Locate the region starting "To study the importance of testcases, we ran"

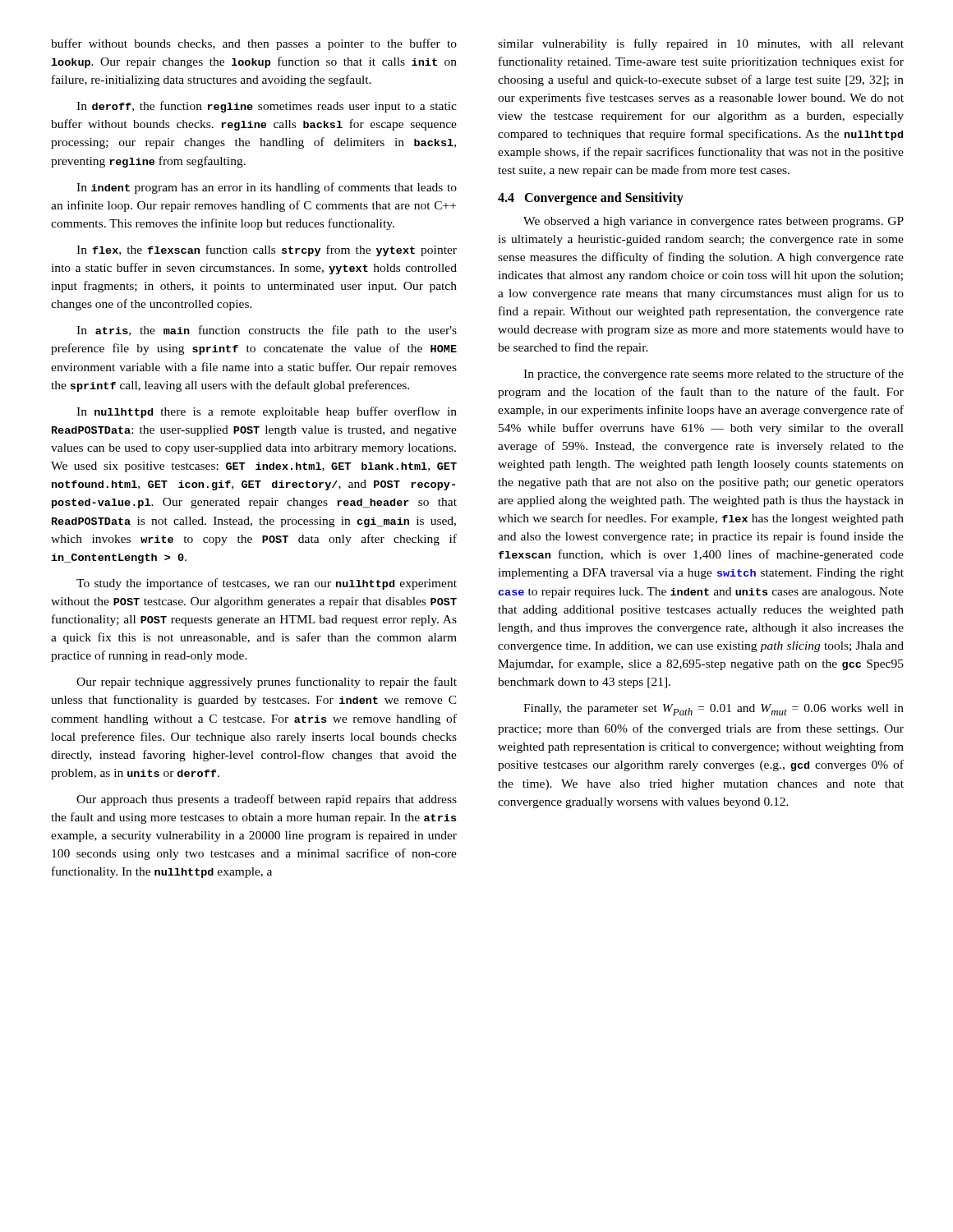254,619
